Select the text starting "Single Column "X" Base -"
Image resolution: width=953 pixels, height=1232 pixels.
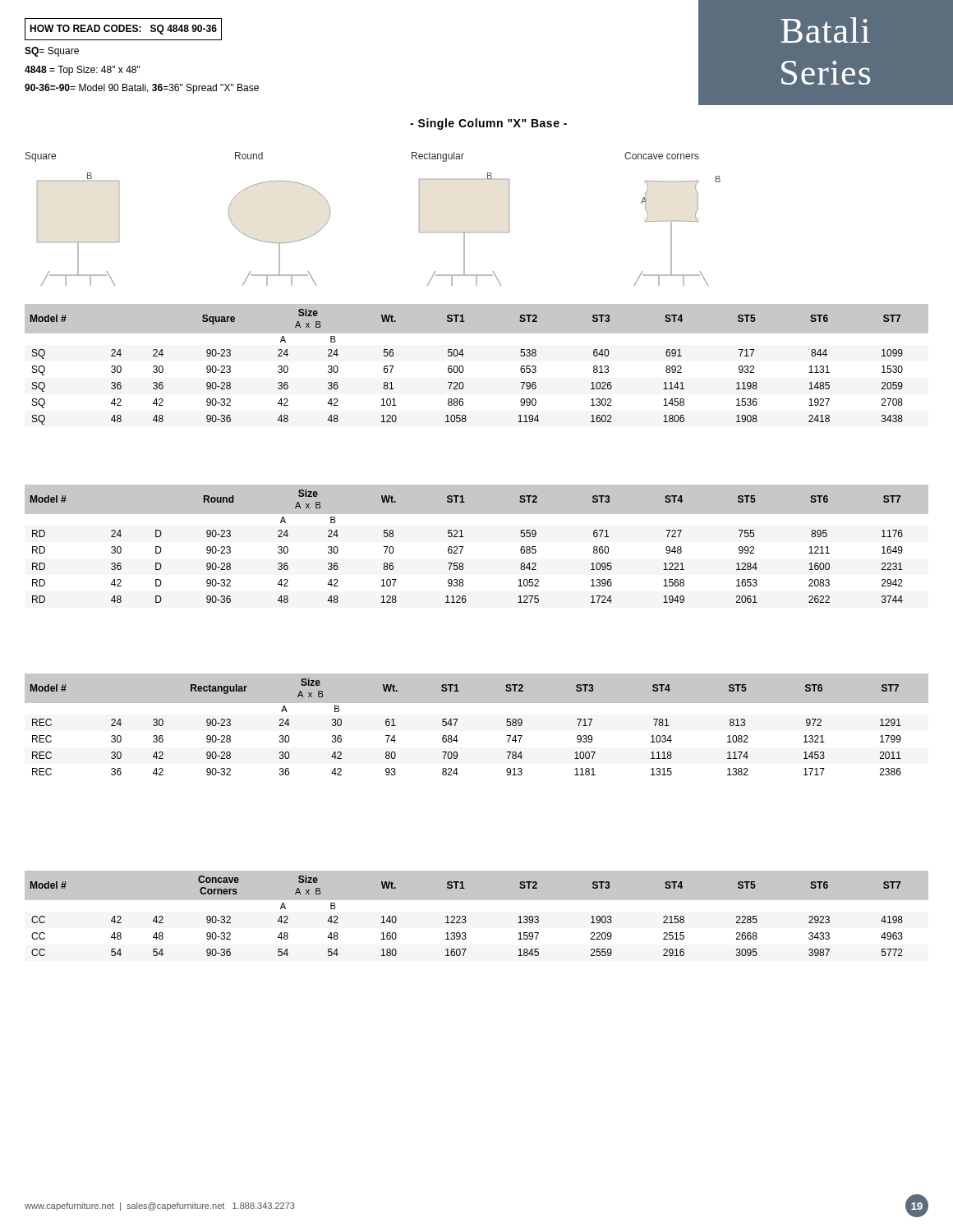(489, 123)
